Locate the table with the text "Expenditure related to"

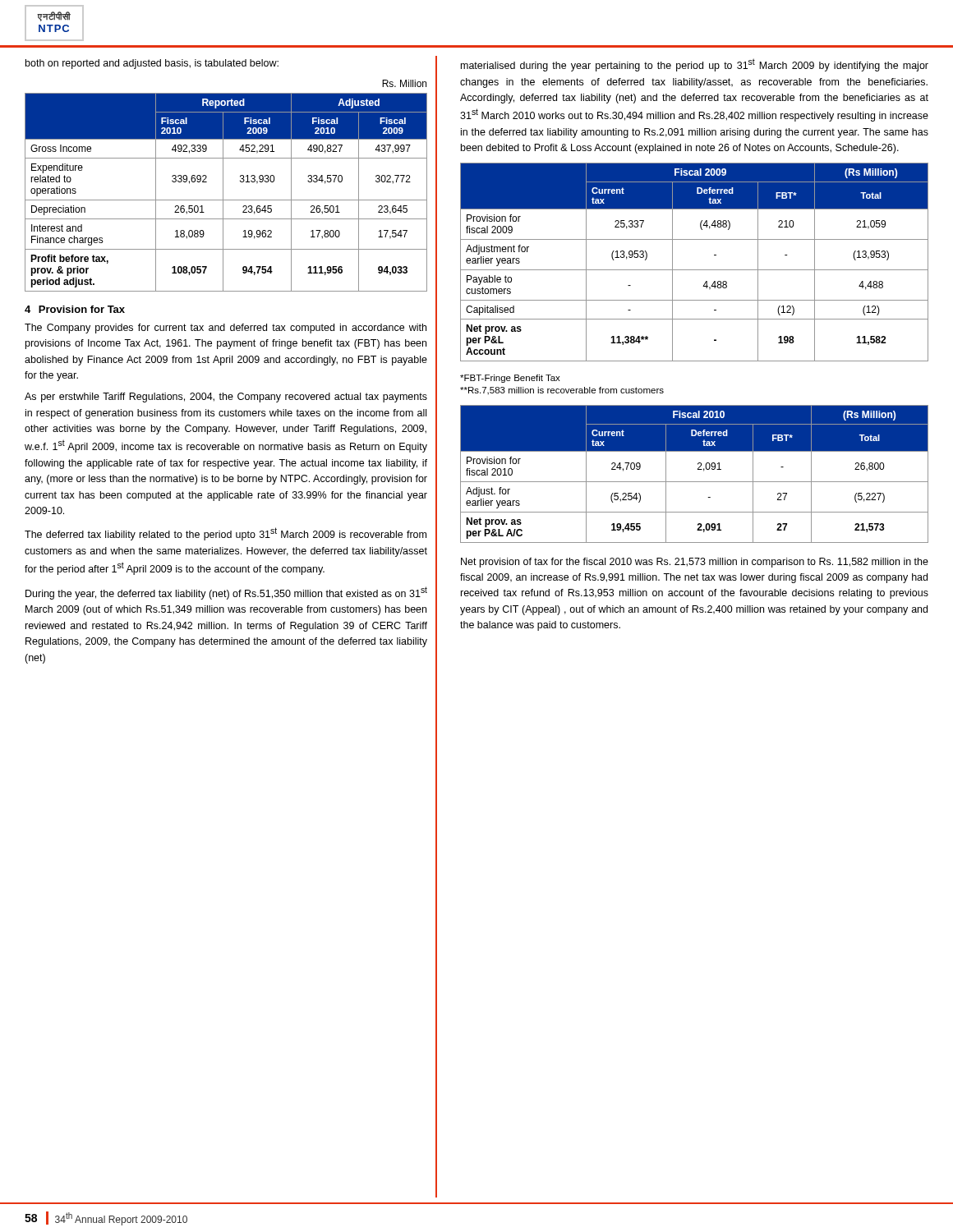(x=226, y=192)
